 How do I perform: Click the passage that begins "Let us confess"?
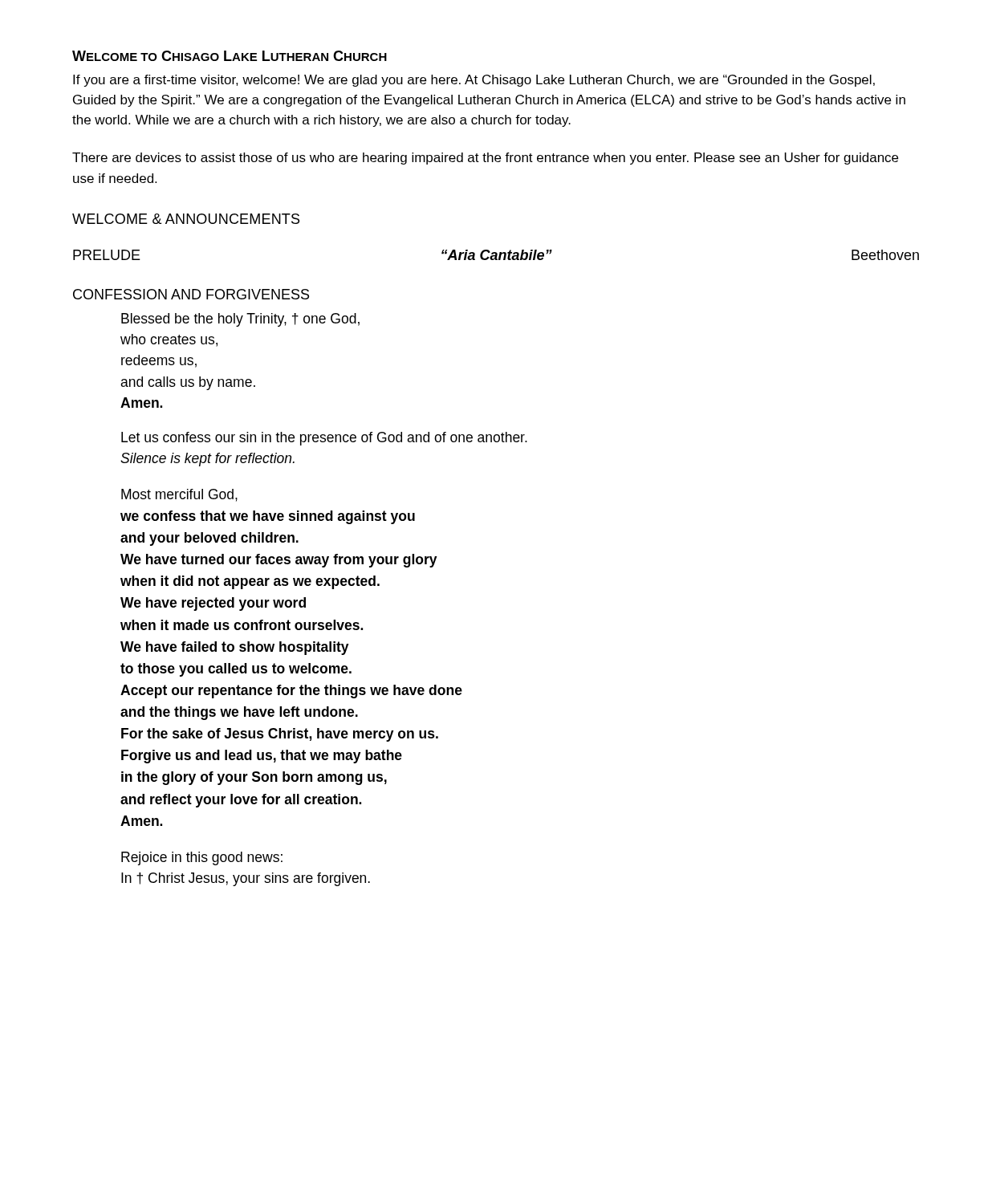click(x=324, y=448)
